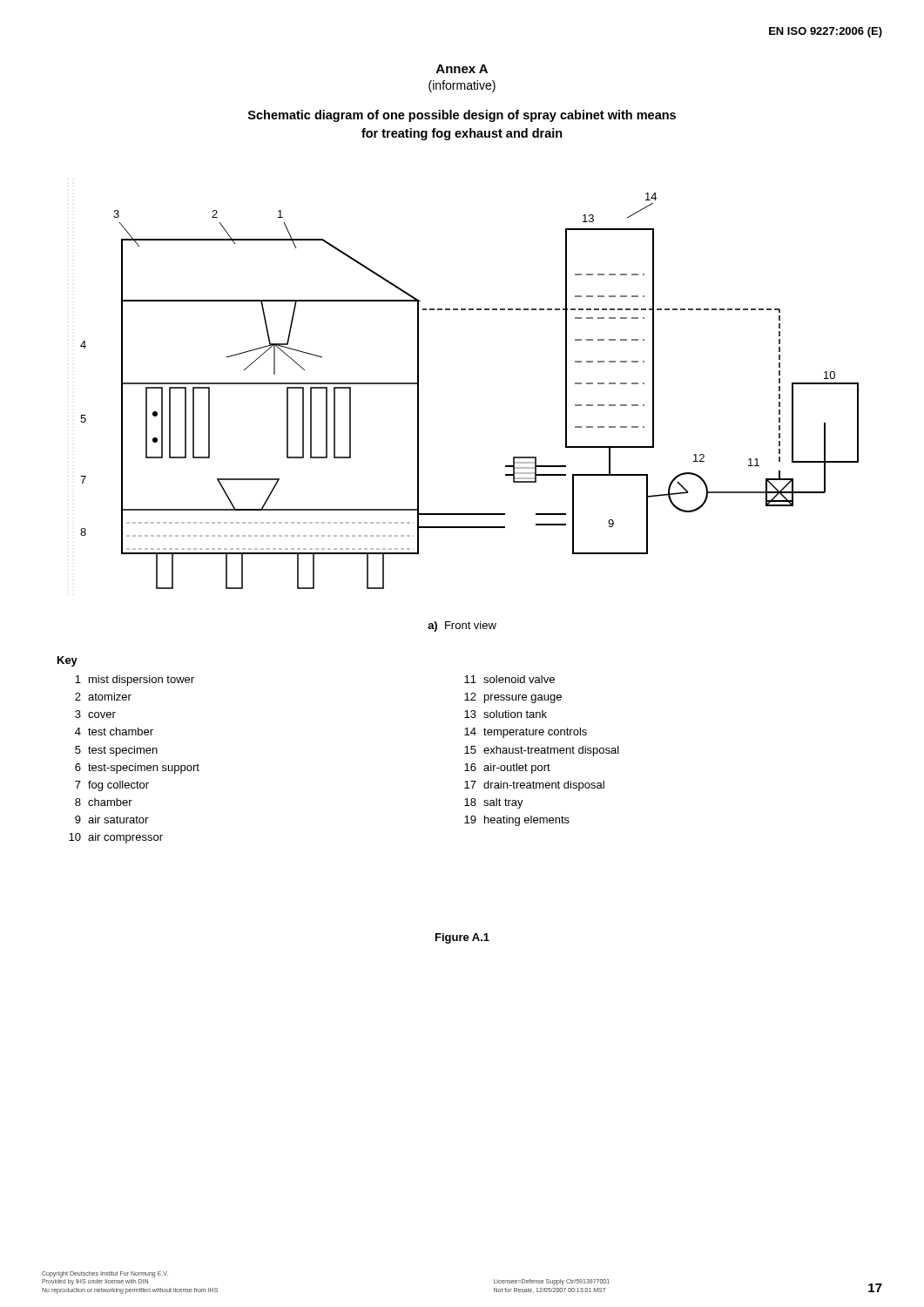The width and height of the screenshot is (924, 1307).
Task: Find the title containing "Annex A (informative)"
Action: pyautogui.click(x=462, y=77)
